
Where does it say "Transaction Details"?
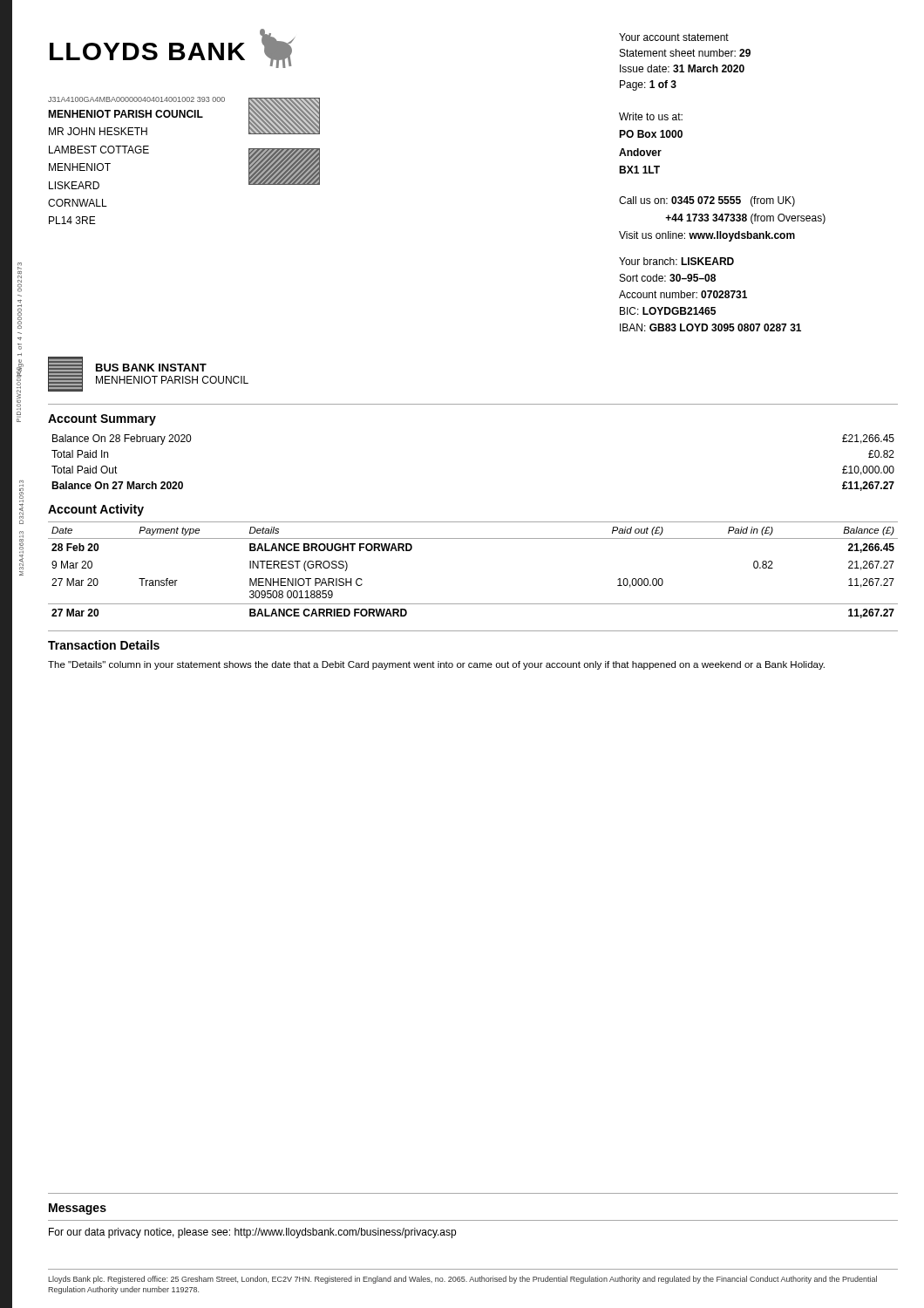click(x=104, y=645)
